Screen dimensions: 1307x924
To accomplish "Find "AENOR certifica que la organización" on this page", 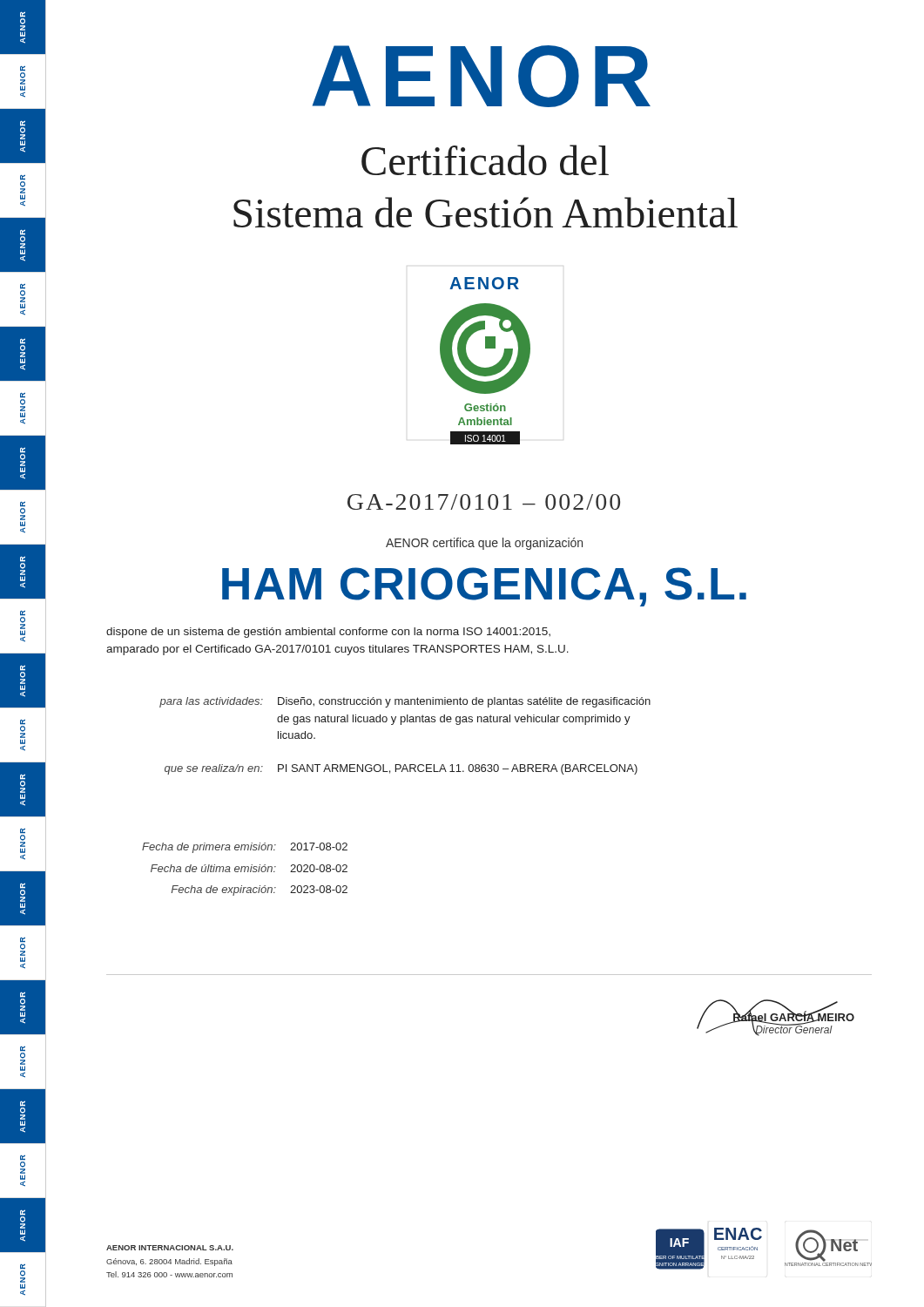I will coord(485,543).
